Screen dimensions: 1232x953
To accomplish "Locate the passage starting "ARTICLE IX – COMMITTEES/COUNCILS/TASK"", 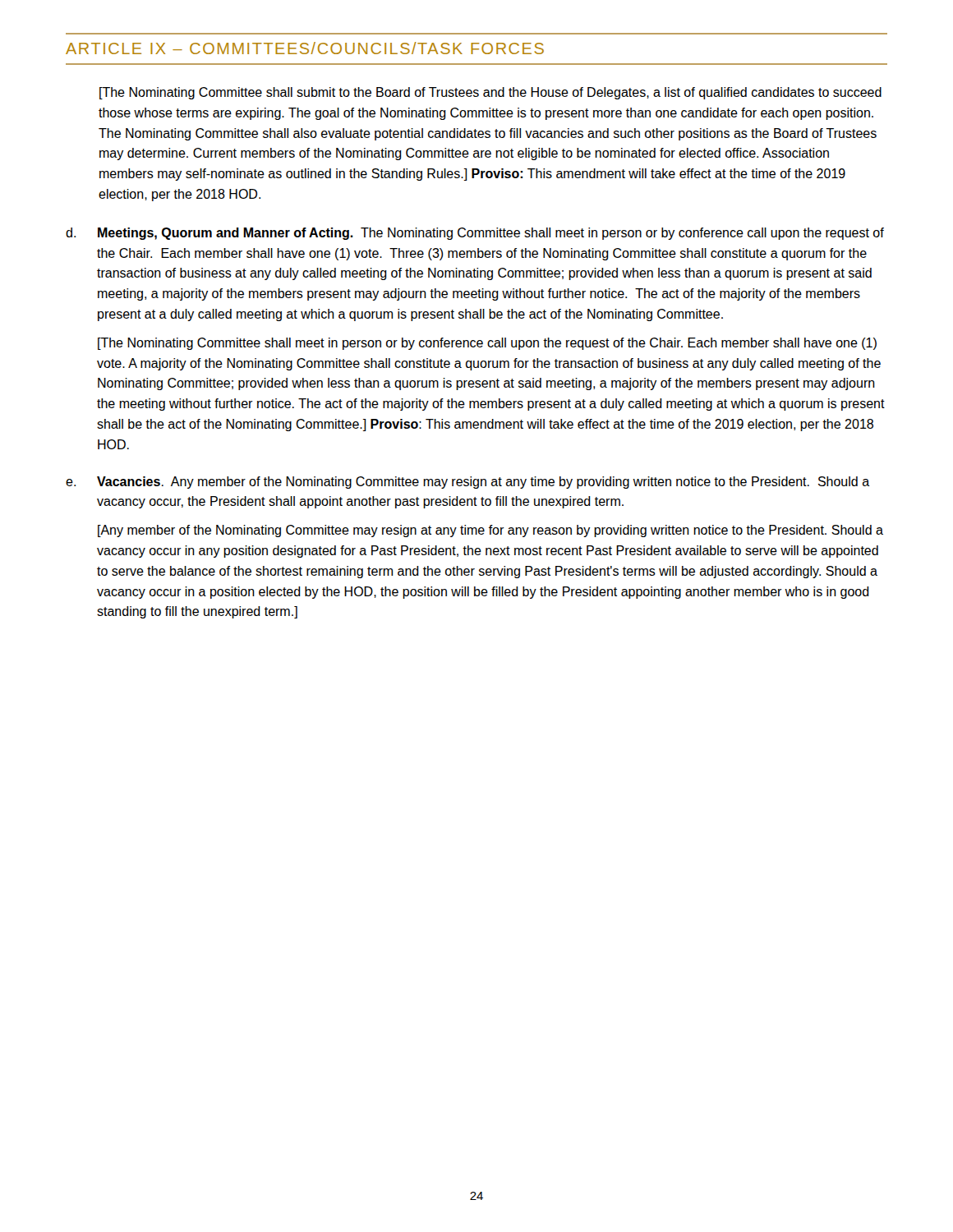I will (x=306, y=48).
